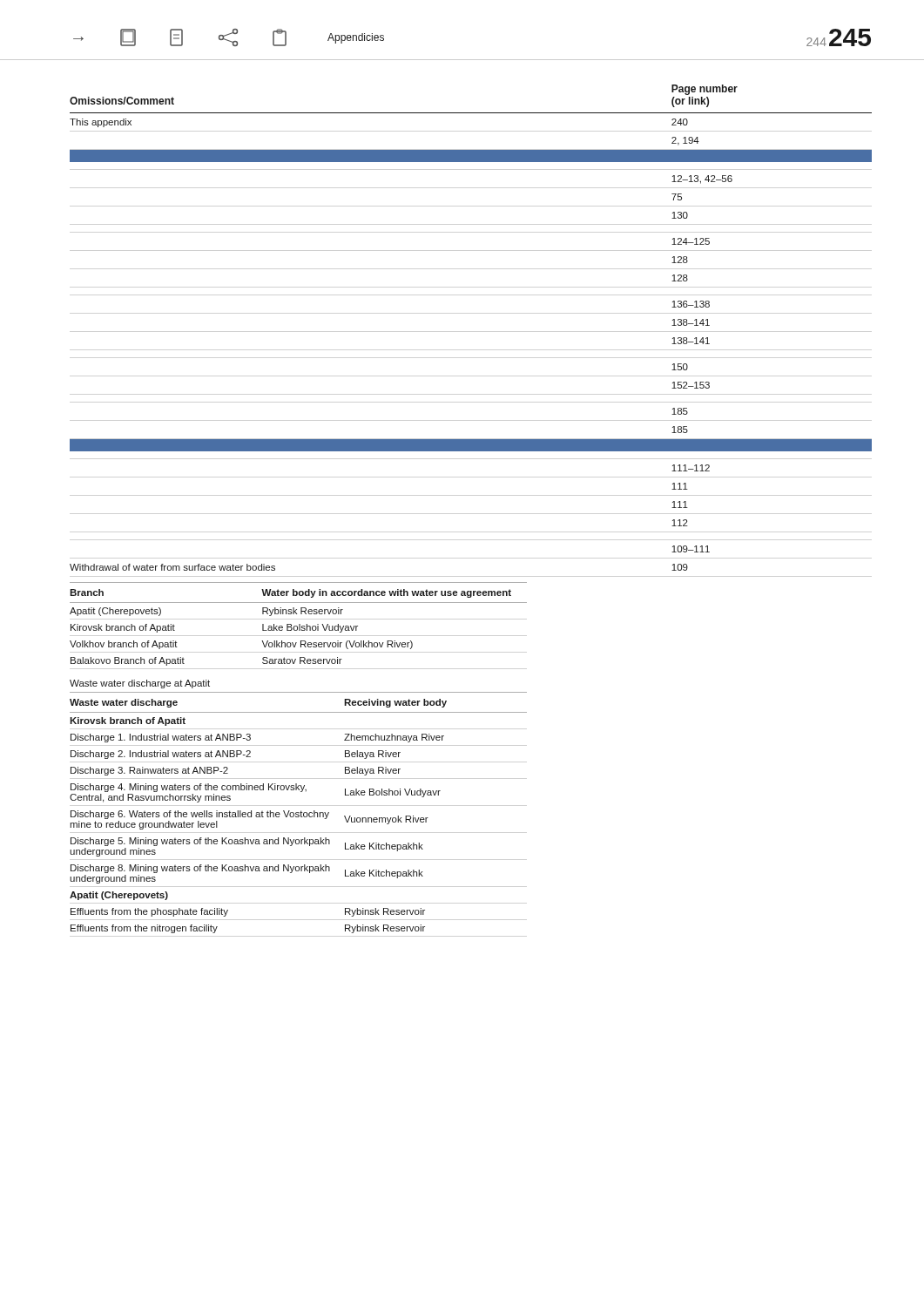Point to "Waste water discharge at Apatit"
This screenshot has height=1307, width=924.
[x=140, y=683]
